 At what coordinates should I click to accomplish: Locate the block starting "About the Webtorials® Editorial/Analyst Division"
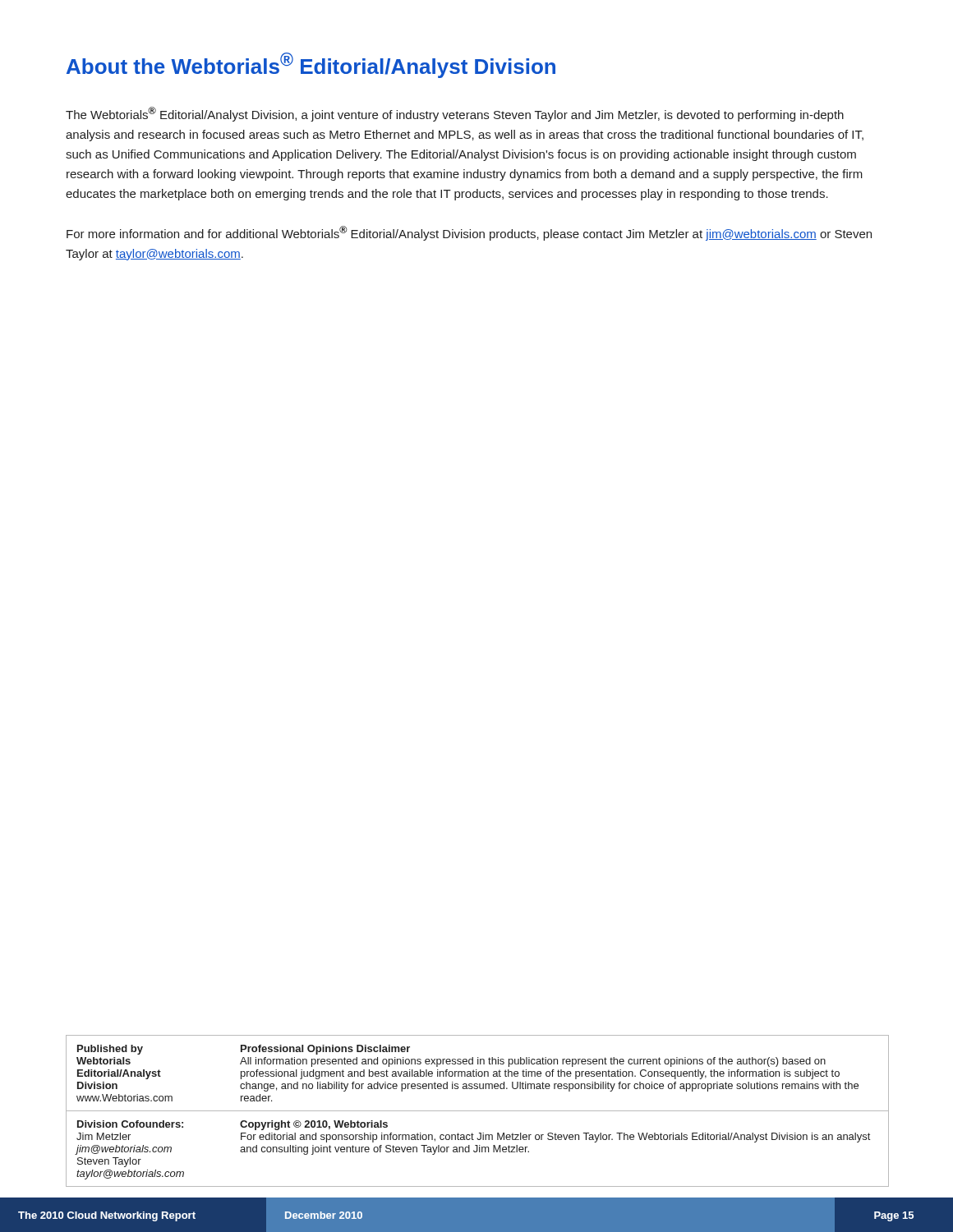[311, 64]
